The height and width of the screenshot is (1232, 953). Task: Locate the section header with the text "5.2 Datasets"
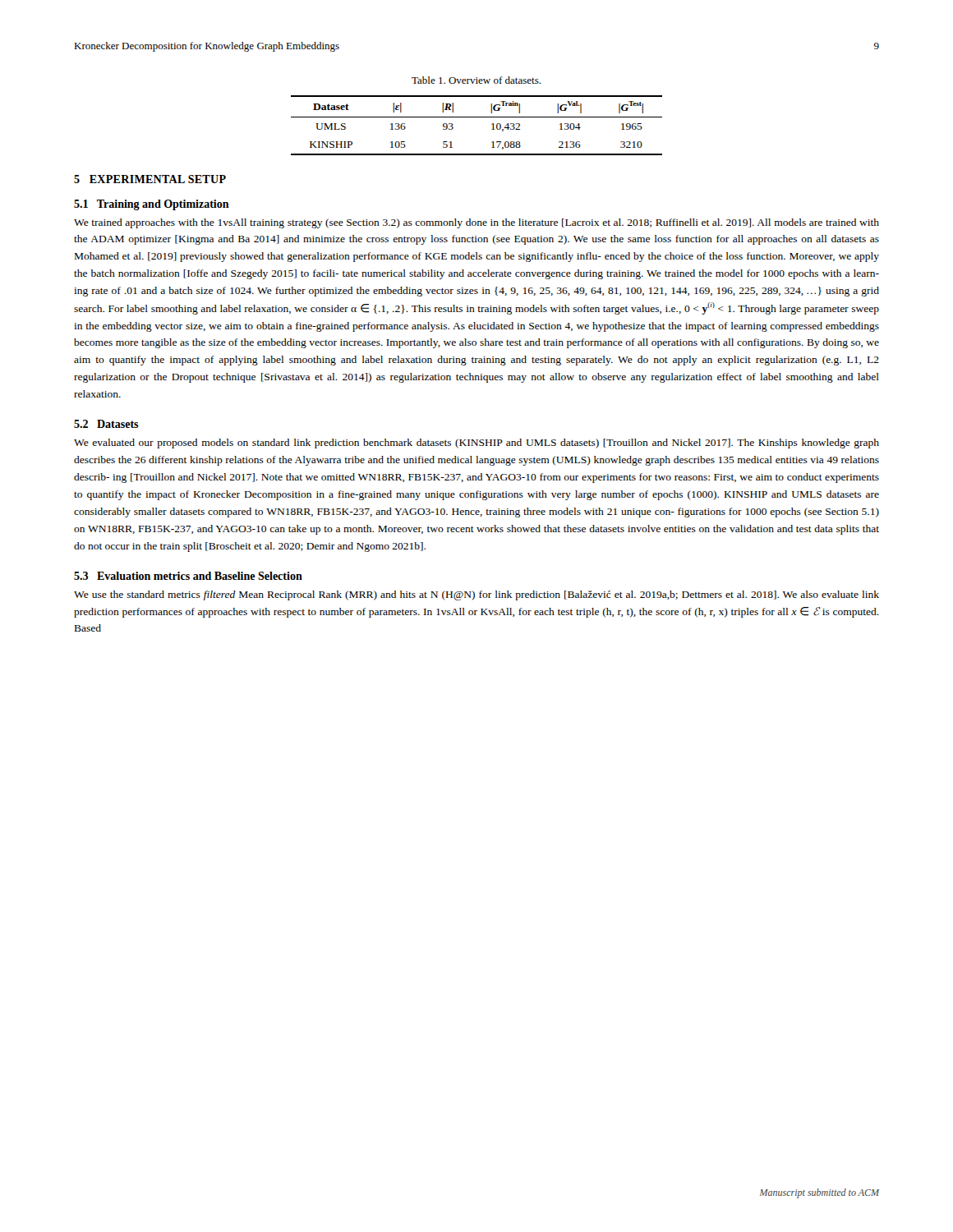[x=106, y=424]
